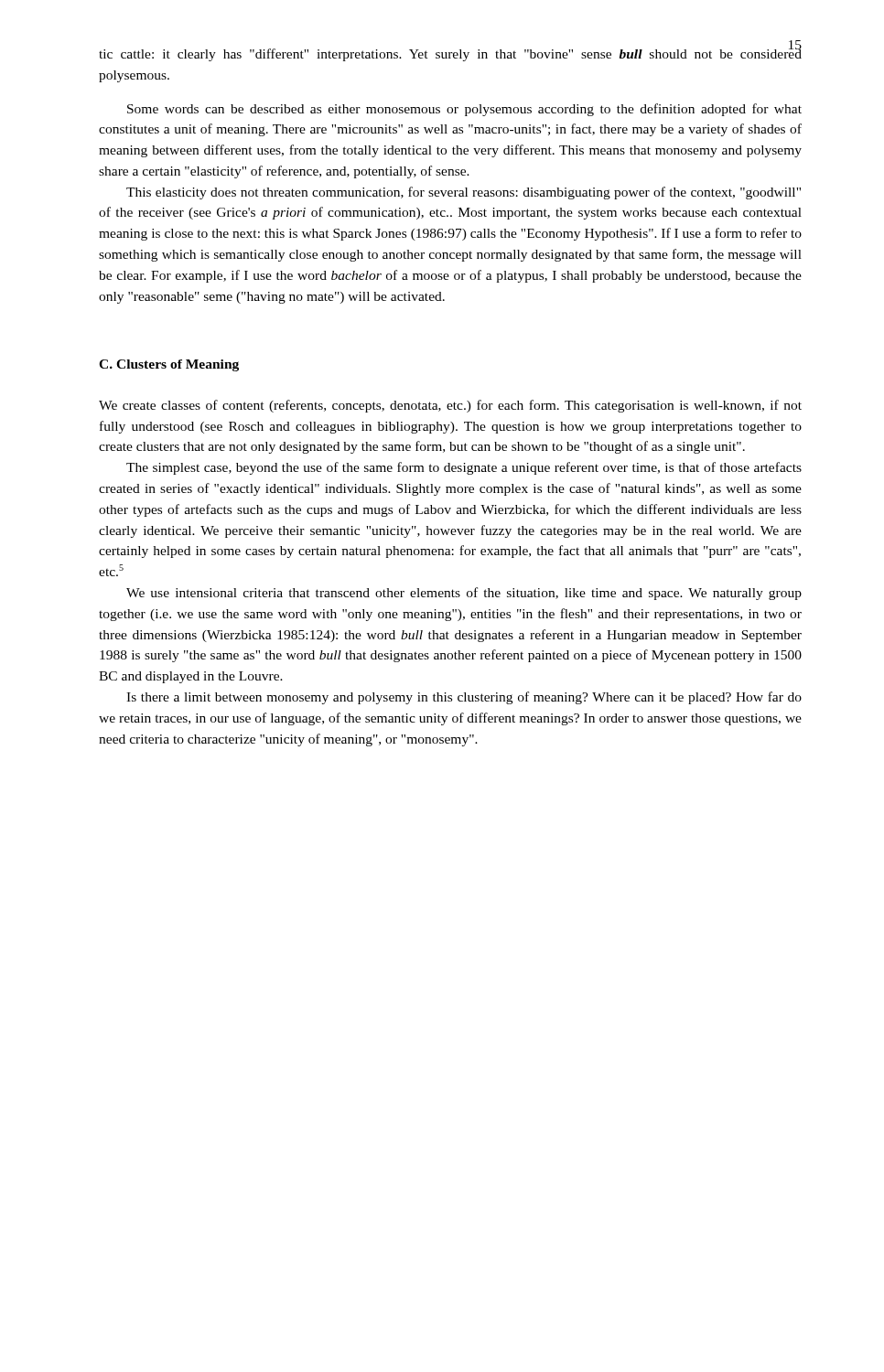Locate the section header that says "C. Clusters of"
This screenshot has height=1372, width=884.
click(169, 364)
